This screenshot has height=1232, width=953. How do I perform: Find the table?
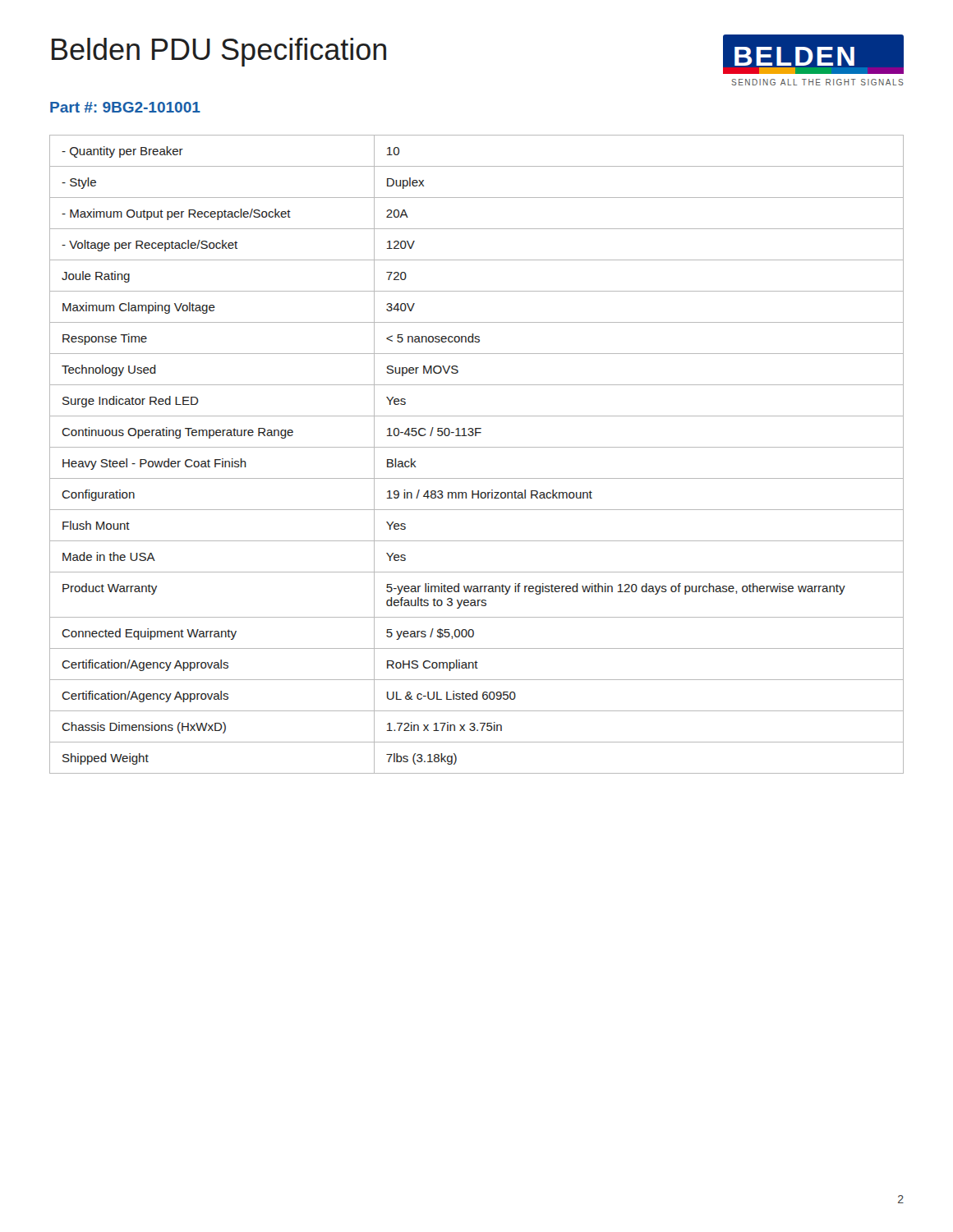coord(476,454)
